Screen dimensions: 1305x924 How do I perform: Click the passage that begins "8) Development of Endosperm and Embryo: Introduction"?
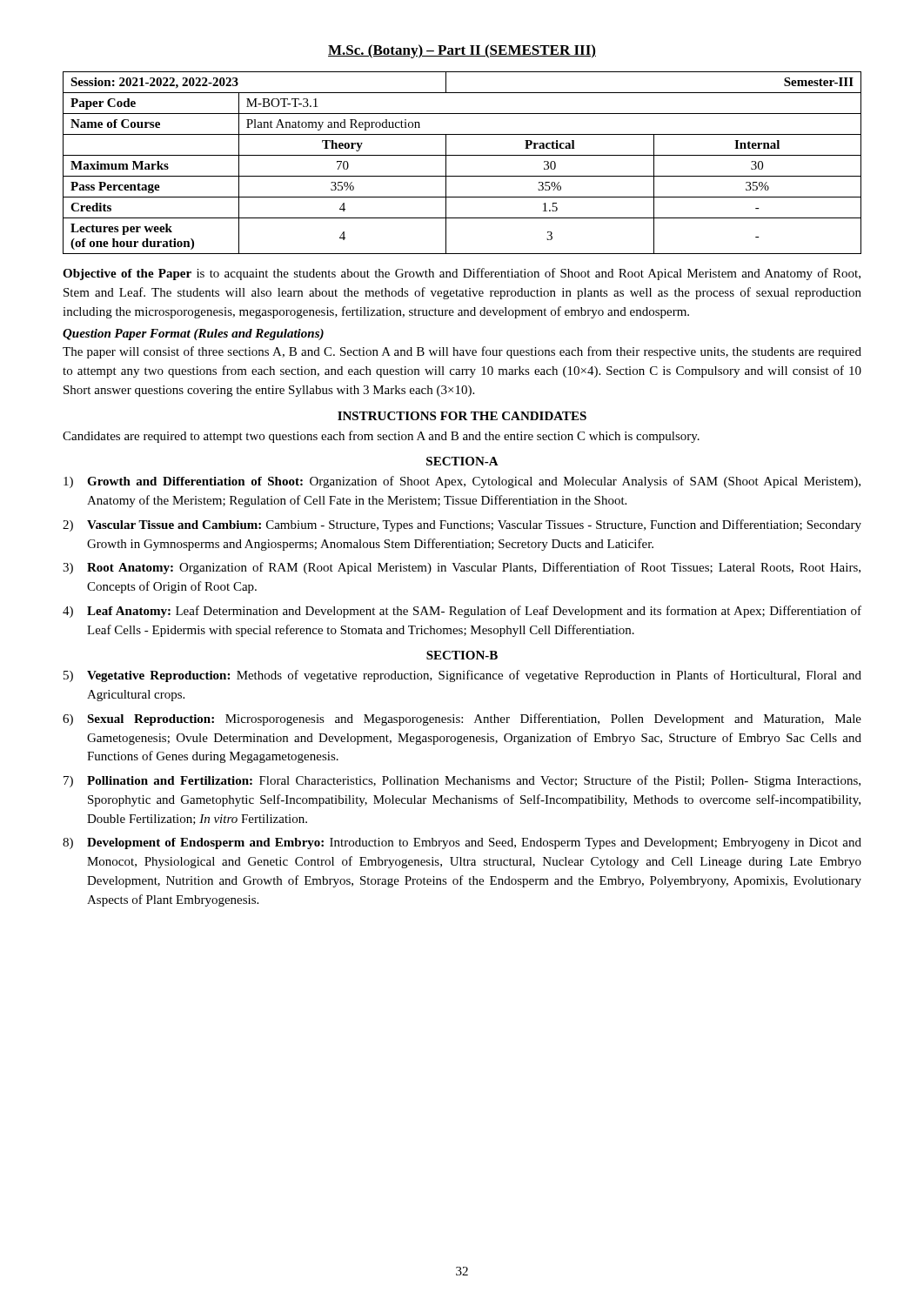point(462,871)
